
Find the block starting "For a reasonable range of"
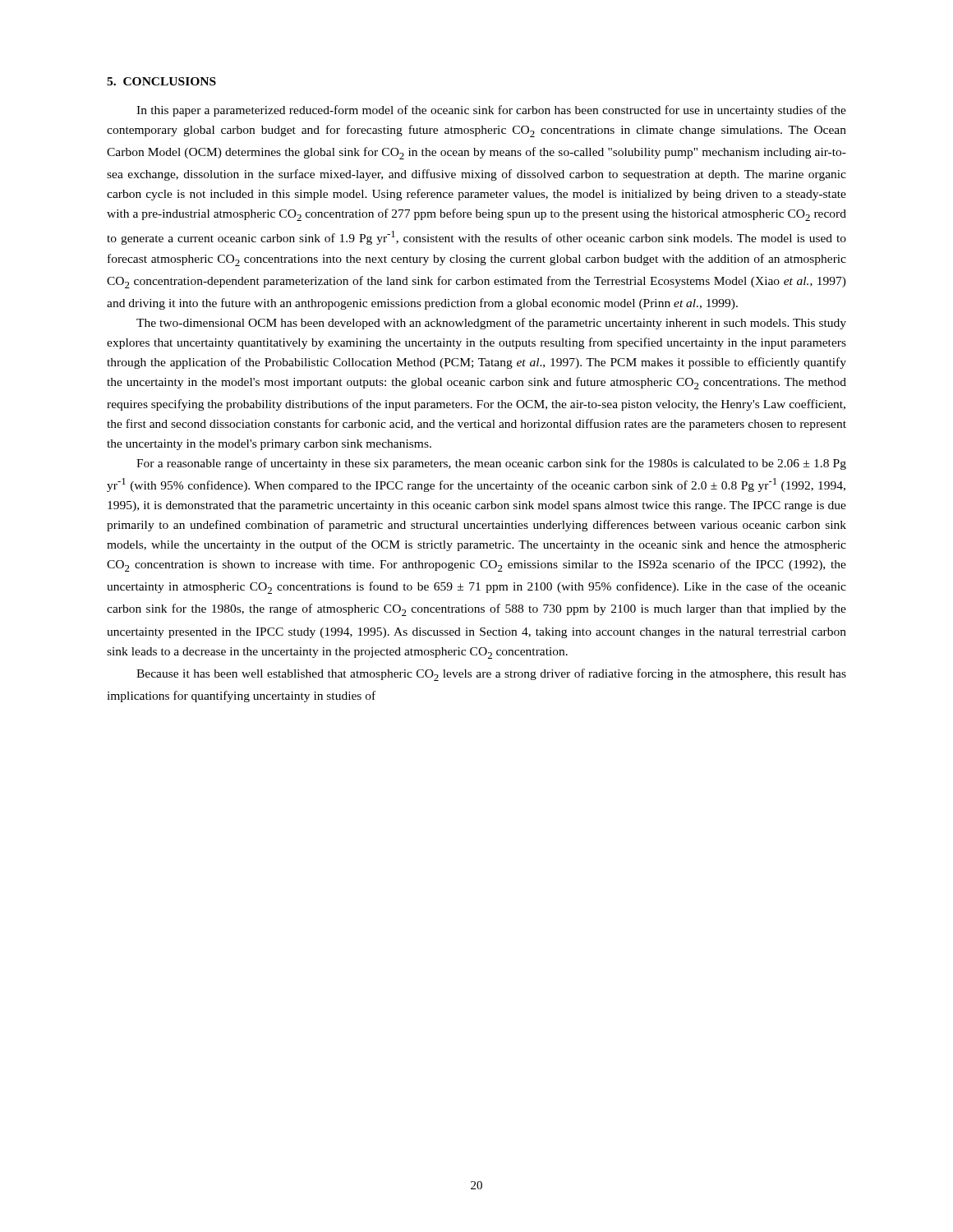tap(476, 558)
